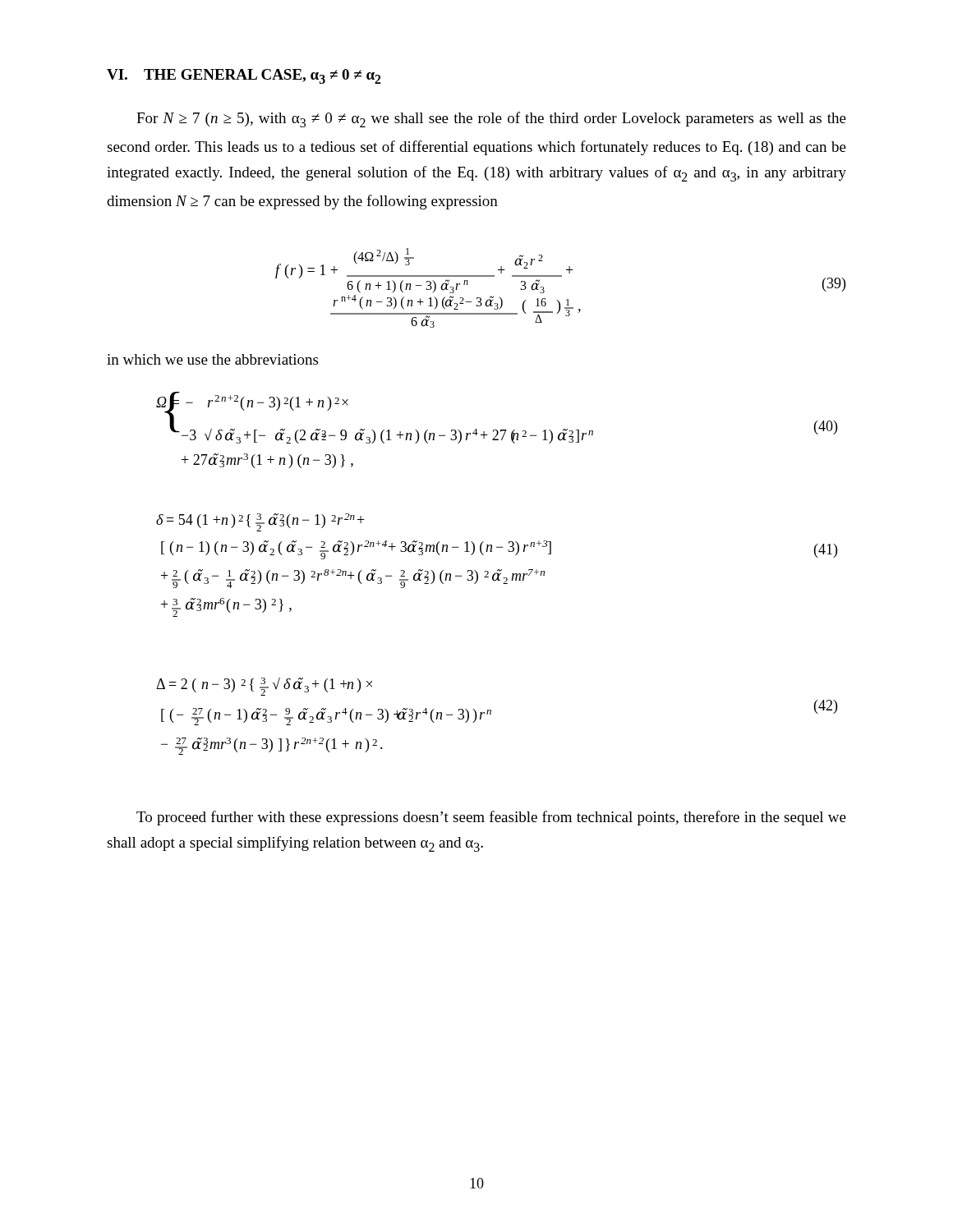Find the formula that says "Ω = −"

tap(497, 434)
